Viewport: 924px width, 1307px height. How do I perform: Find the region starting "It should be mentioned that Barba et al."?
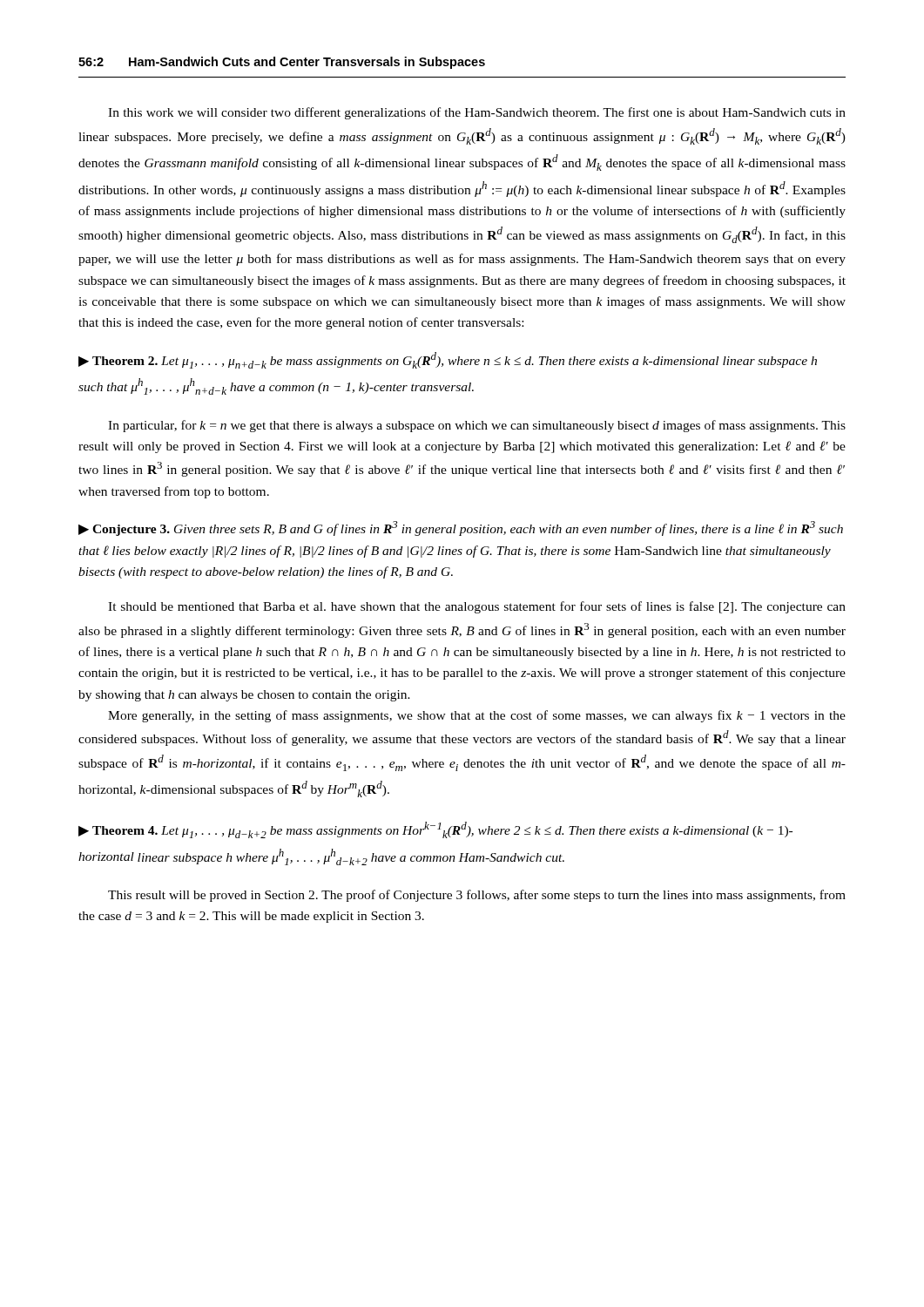pos(477,607)
